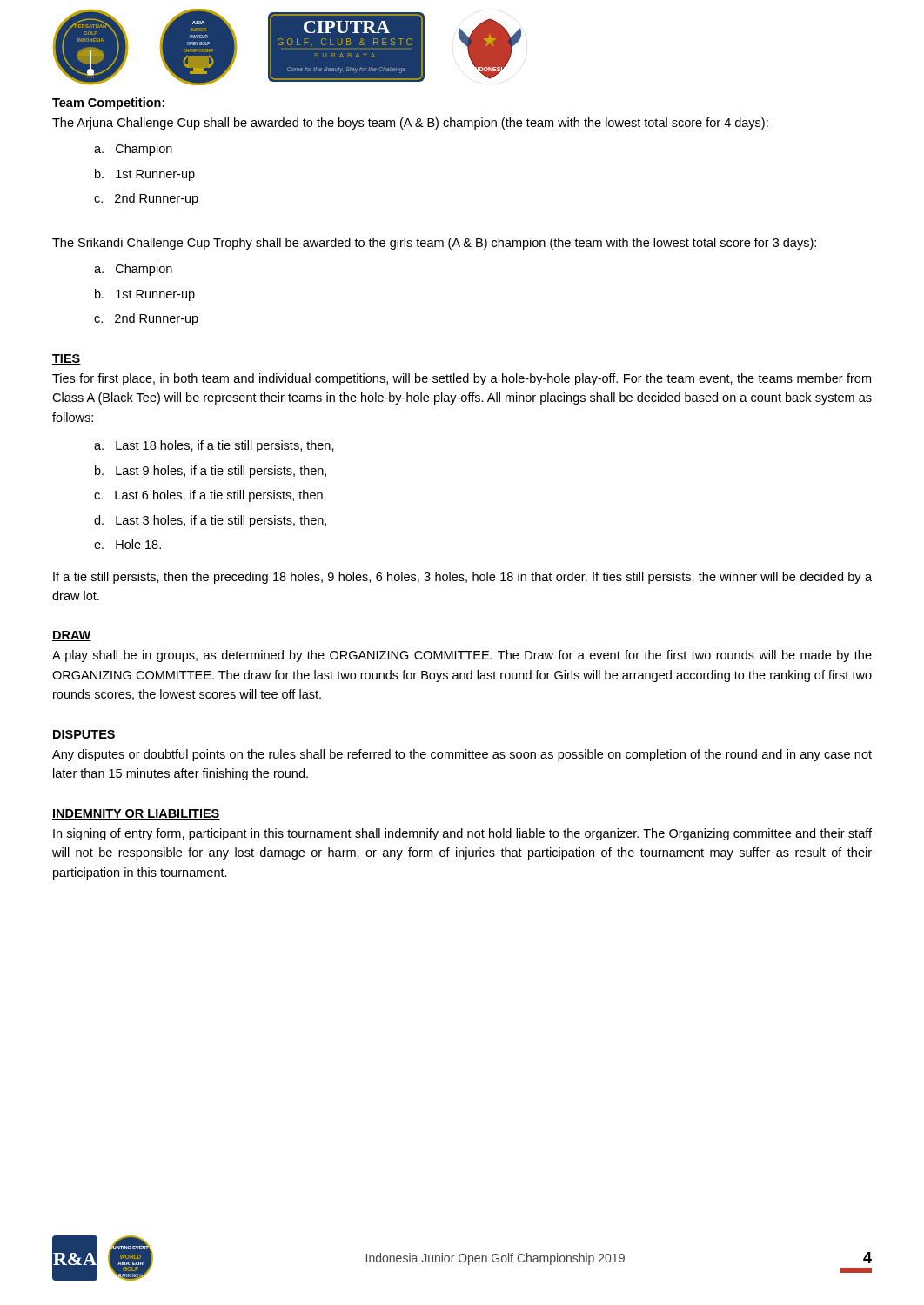Image resolution: width=924 pixels, height=1305 pixels.
Task: Navigate to the element starting "a. Last 18 holes, if a tie"
Action: (x=214, y=446)
